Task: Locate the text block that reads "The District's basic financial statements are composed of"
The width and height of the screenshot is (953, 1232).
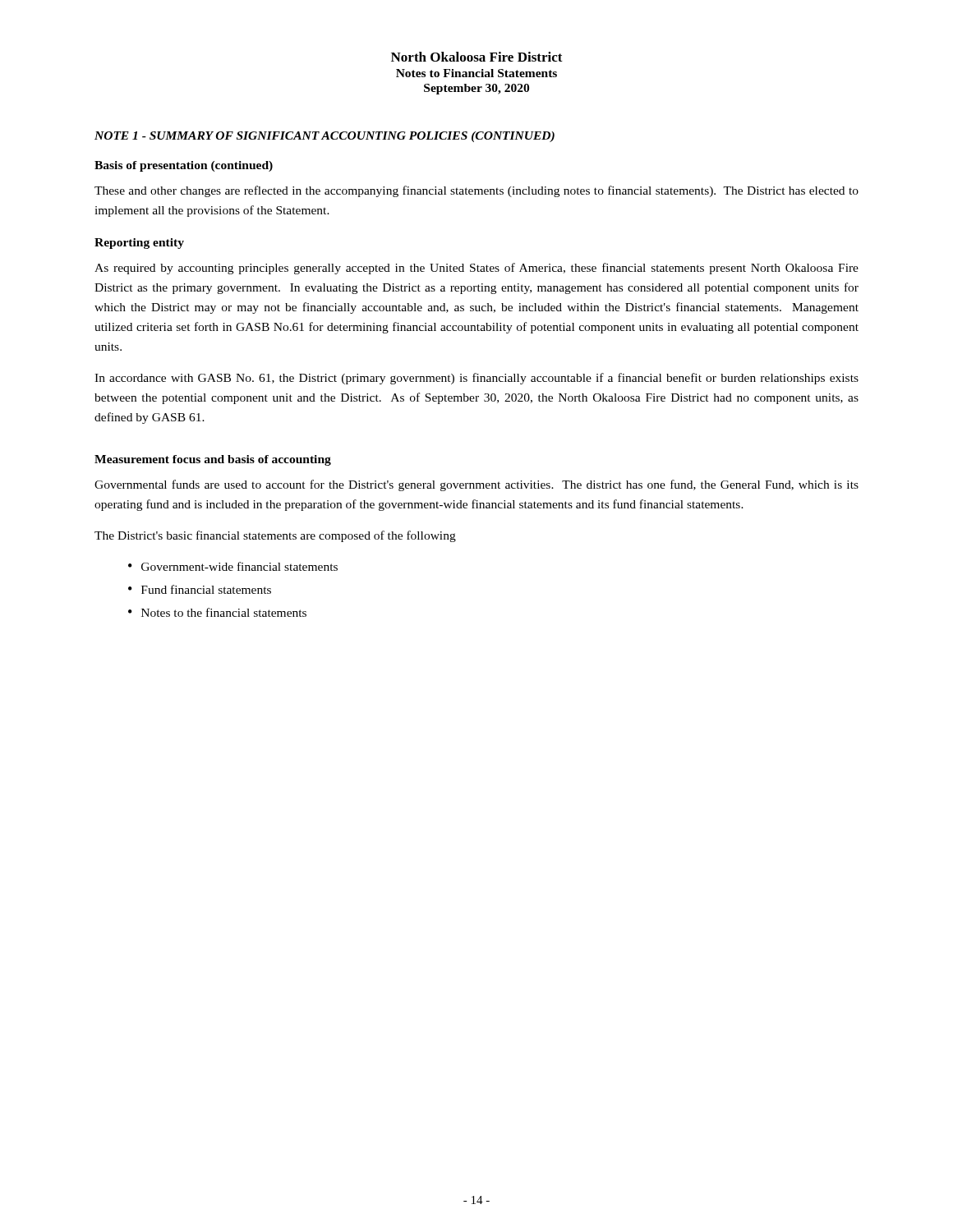Action: (x=275, y=535)
